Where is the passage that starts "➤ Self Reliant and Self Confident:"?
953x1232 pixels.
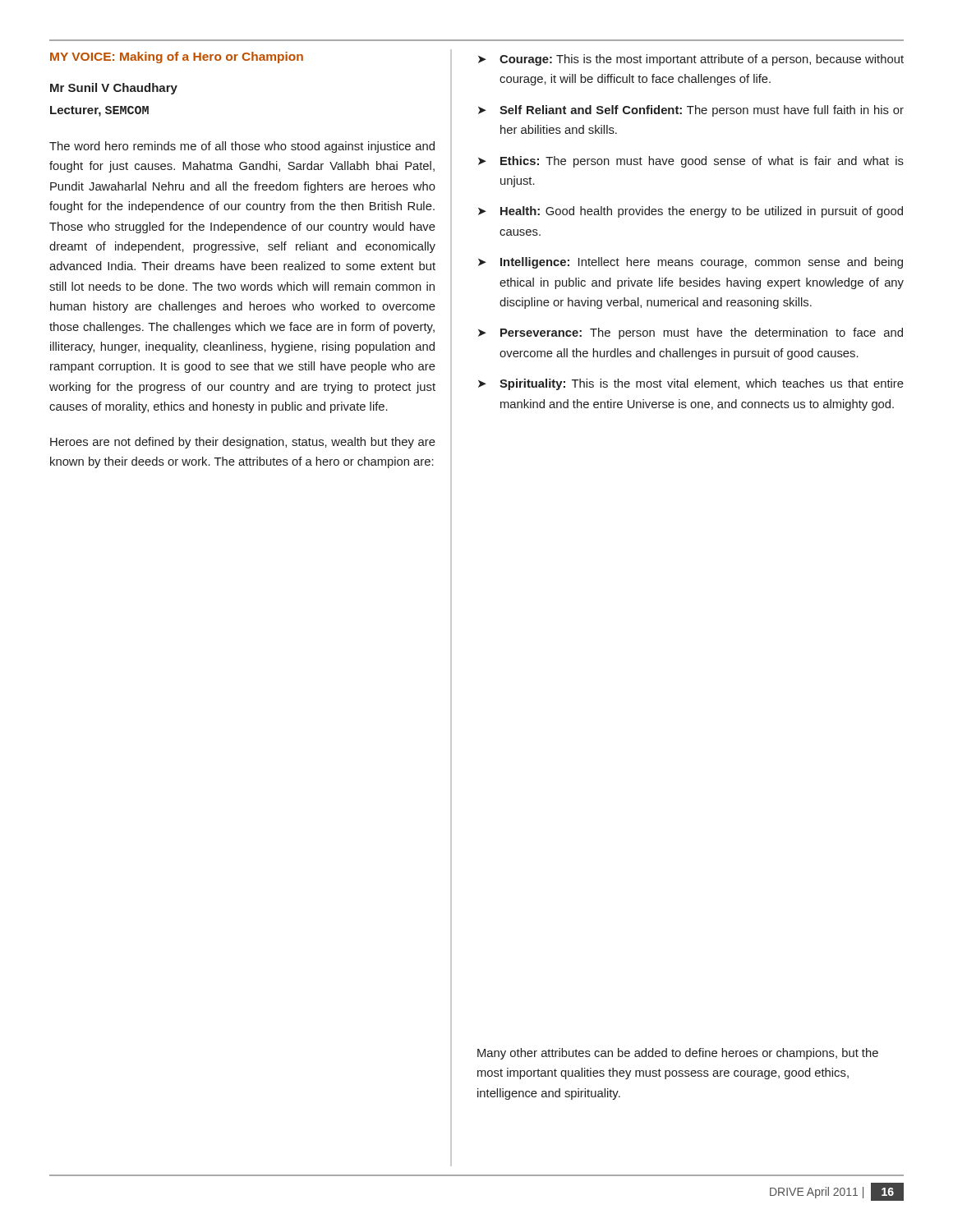coord(690,120)
